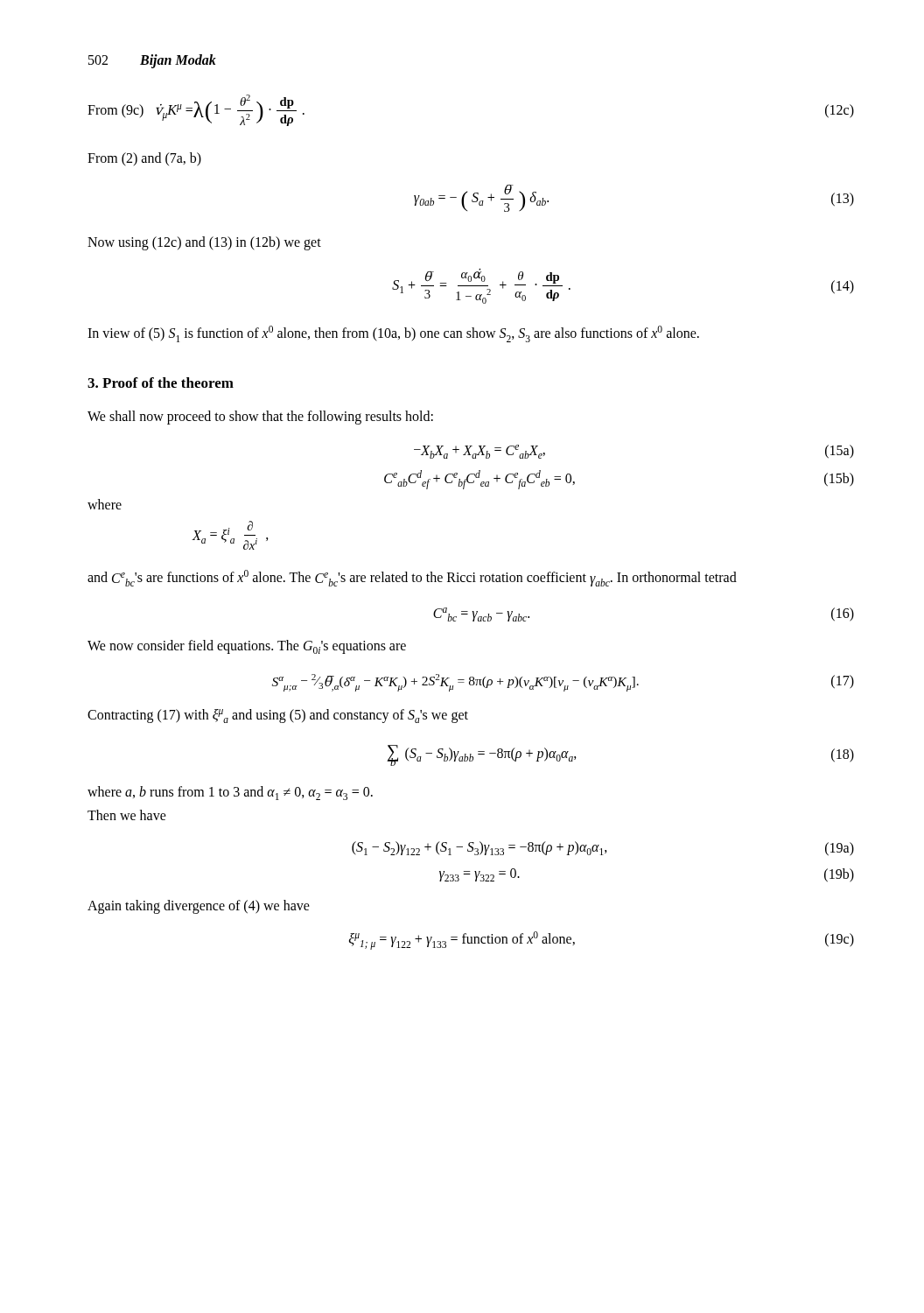Click on the section header that reads "3. Proof of the theorem"
Image resolution: width=924 pixels, height=1313 pixels.
tap(161, 383)
